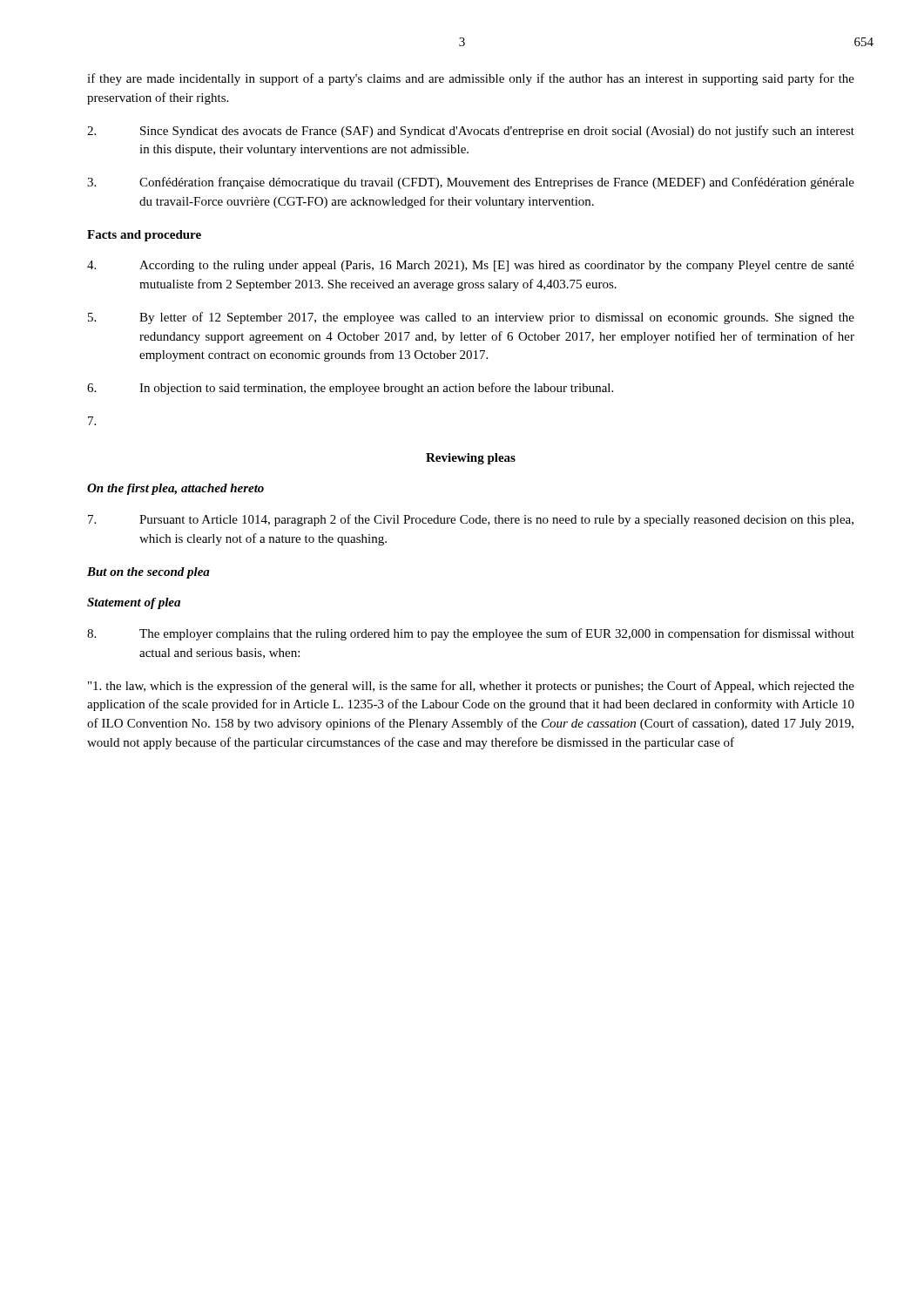Navigate to the region starting "Facts and procedure"
924x1307 pixels.
[144, 234]
